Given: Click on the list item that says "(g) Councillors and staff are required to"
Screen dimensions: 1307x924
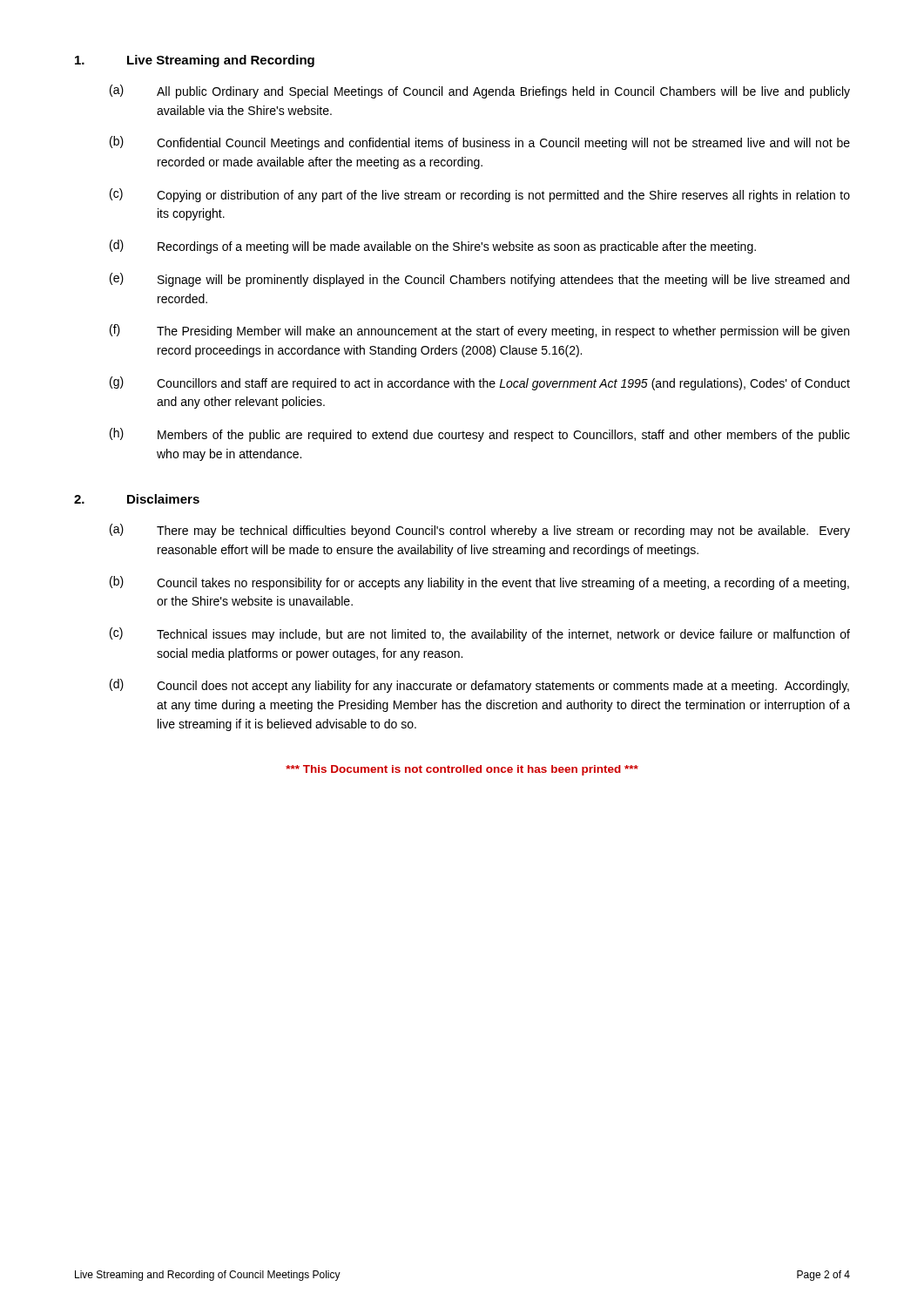Looking at the screenshot, I should point(479,393).
